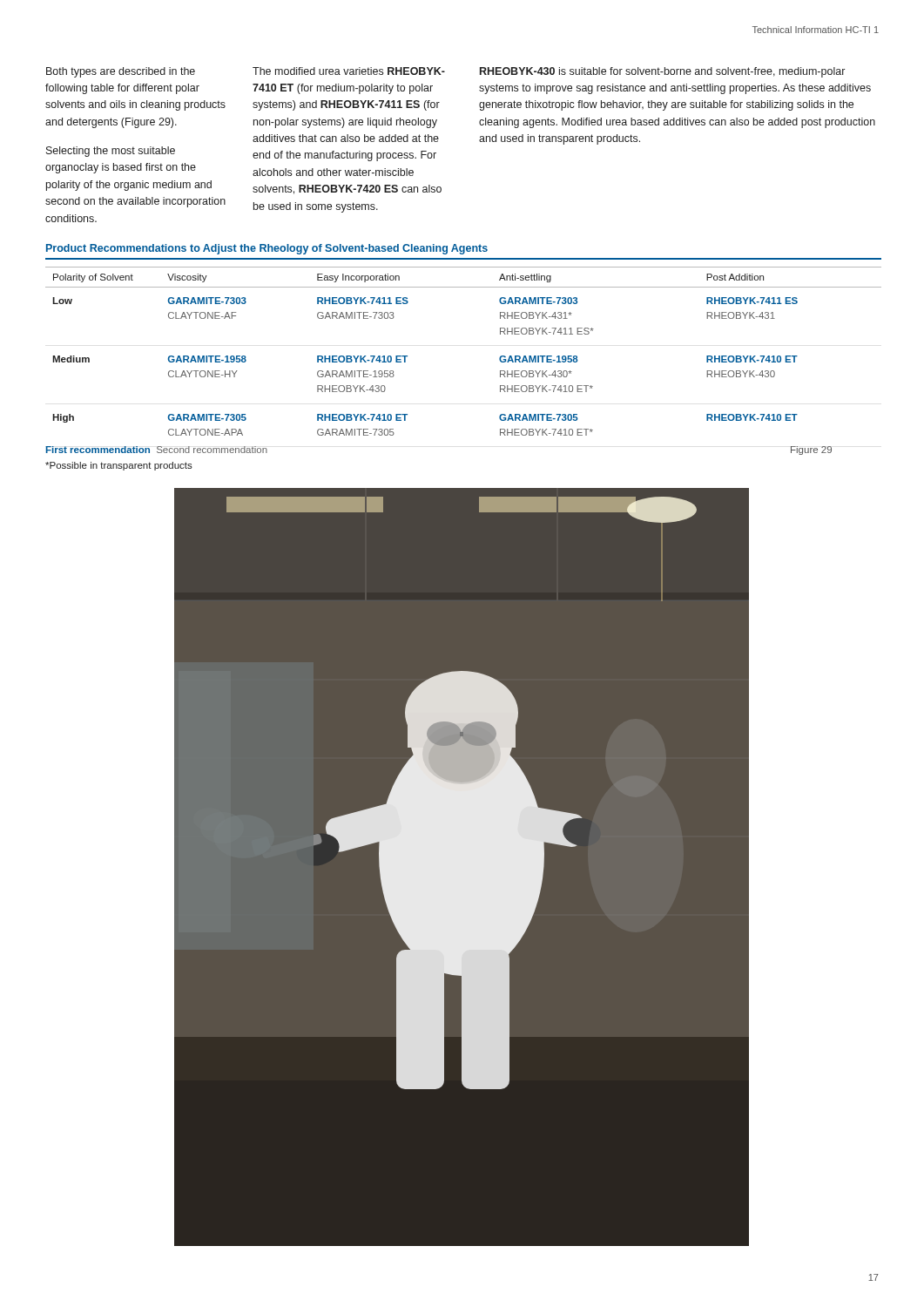This screenshot has height=1307, width=924.
Task: Click the passage that begins "RHEOBYK-430 is suitable"
Action: (x=679, y=105)
